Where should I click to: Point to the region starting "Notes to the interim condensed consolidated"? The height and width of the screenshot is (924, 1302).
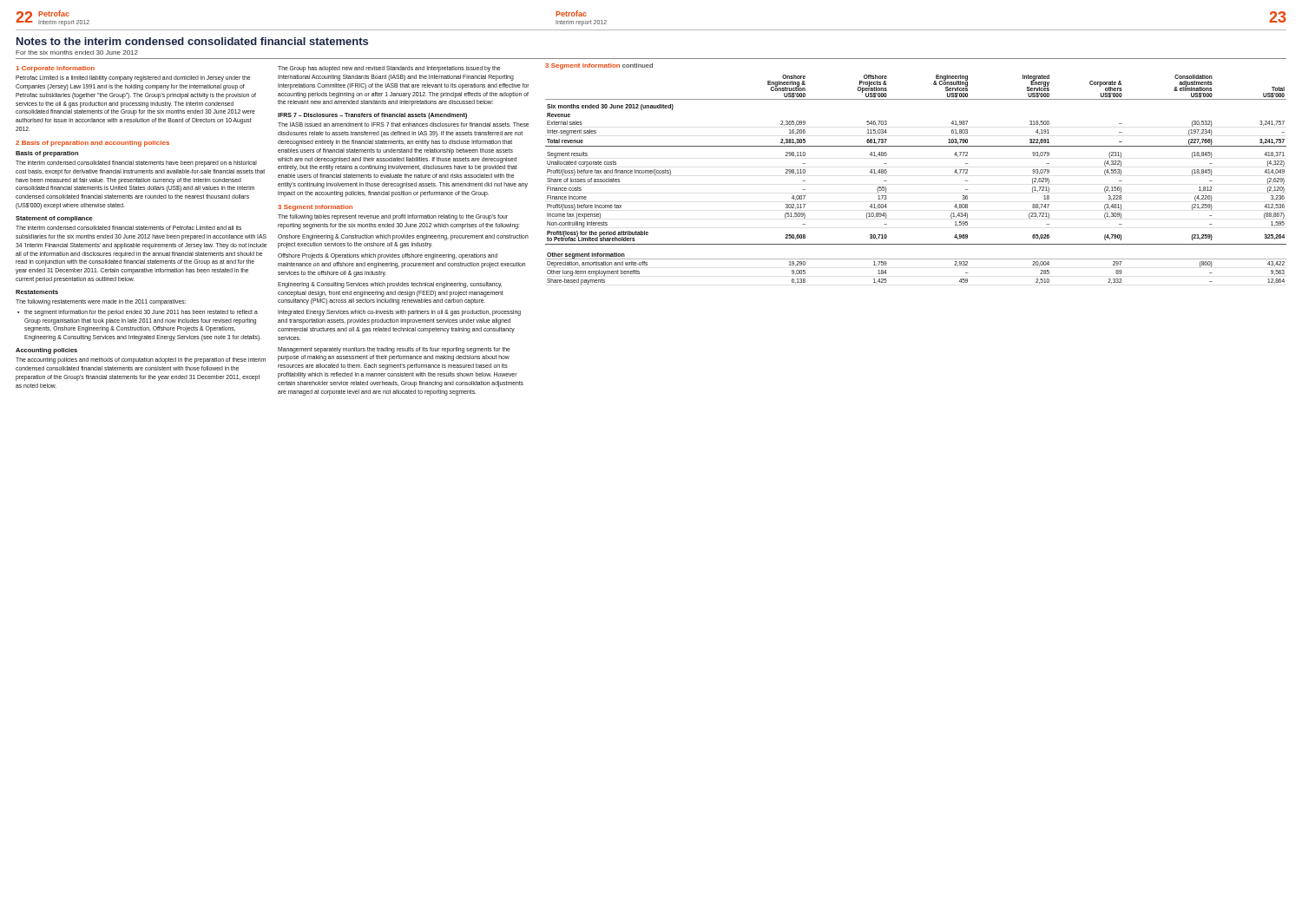[192, 41]
